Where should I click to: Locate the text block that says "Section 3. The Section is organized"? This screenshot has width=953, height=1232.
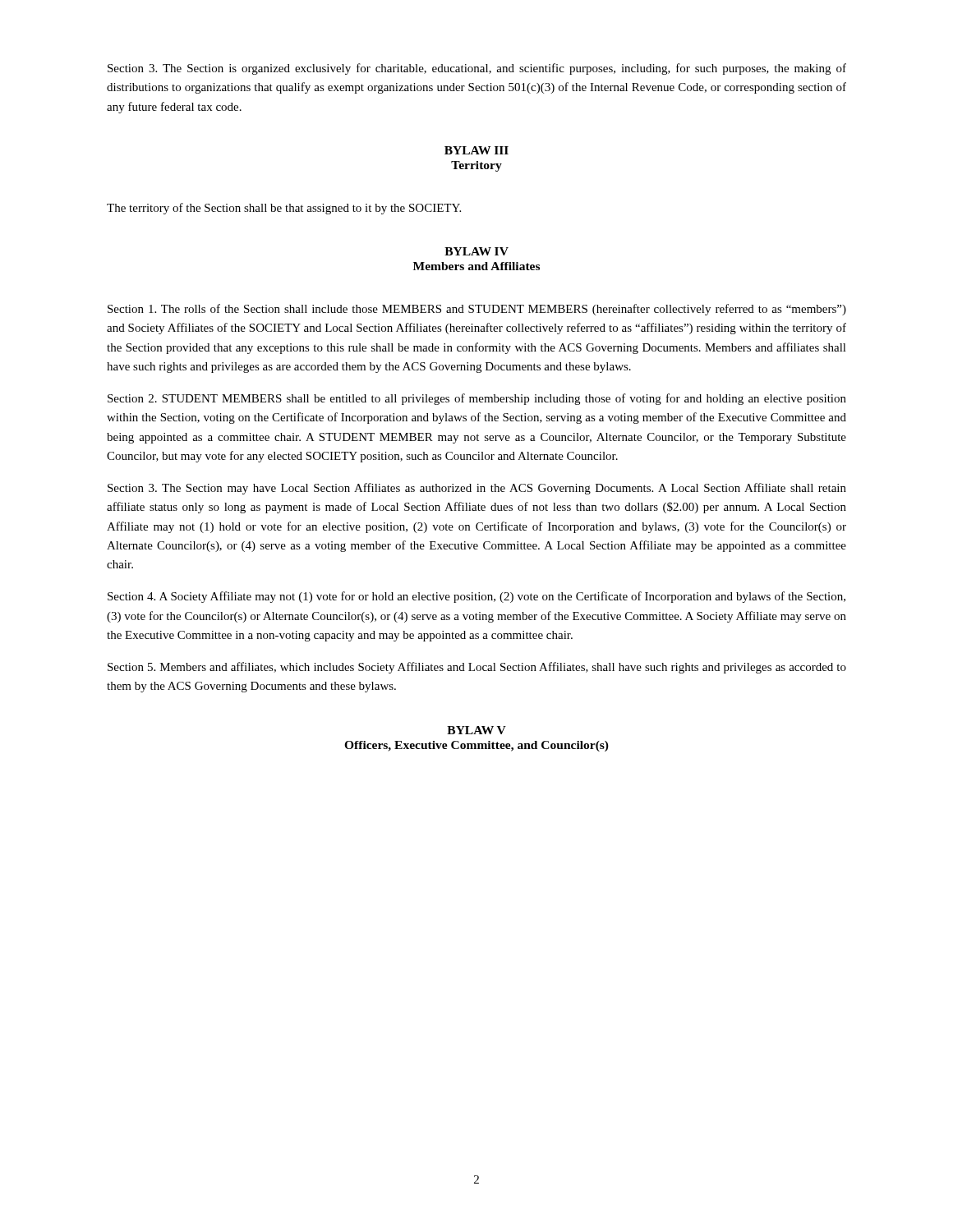[476, 87]
